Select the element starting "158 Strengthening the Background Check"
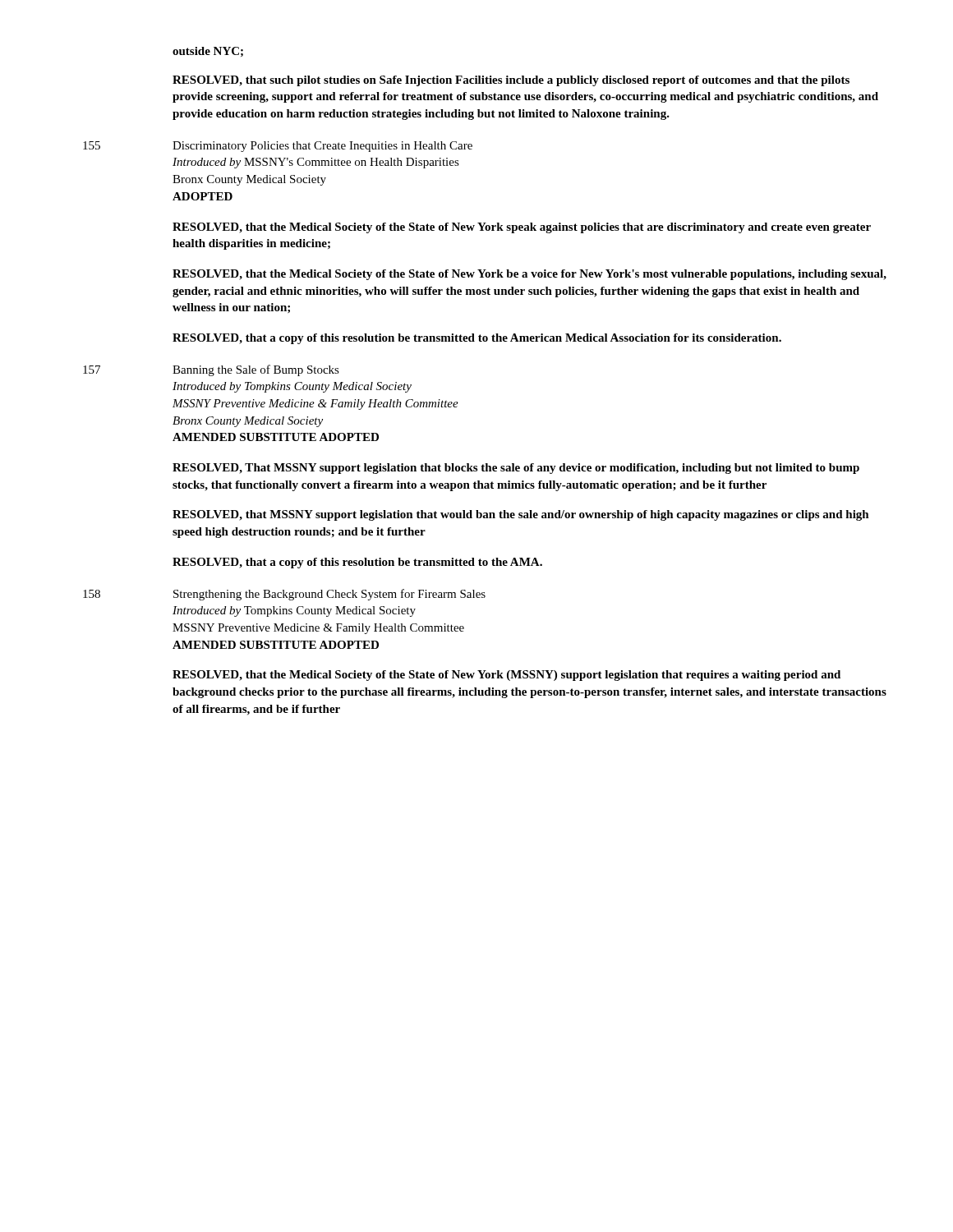Image resolution: width=953 pixels, height=1232 pixels. tap(284, 595)
